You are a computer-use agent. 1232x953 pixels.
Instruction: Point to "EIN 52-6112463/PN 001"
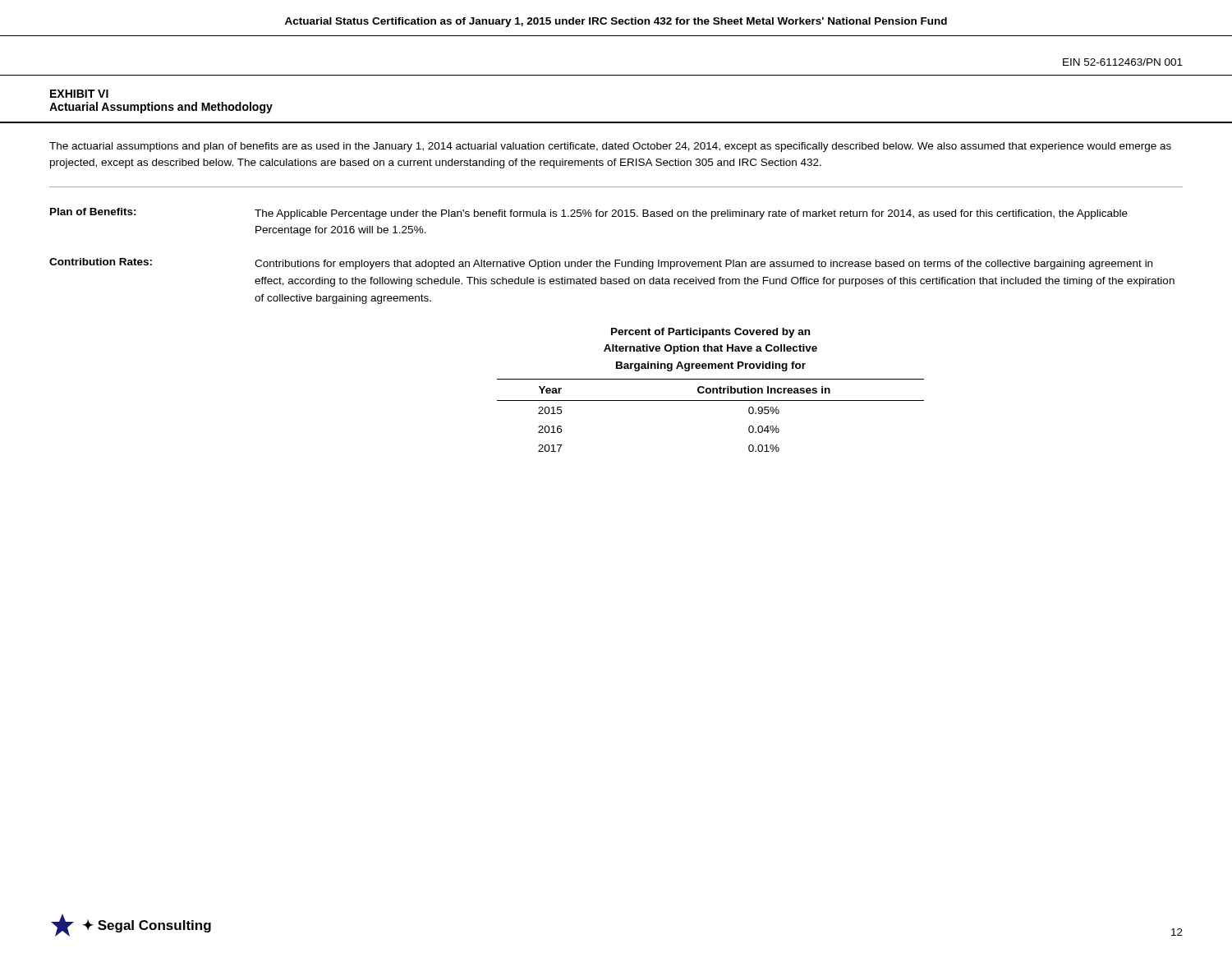point(1122,62)
